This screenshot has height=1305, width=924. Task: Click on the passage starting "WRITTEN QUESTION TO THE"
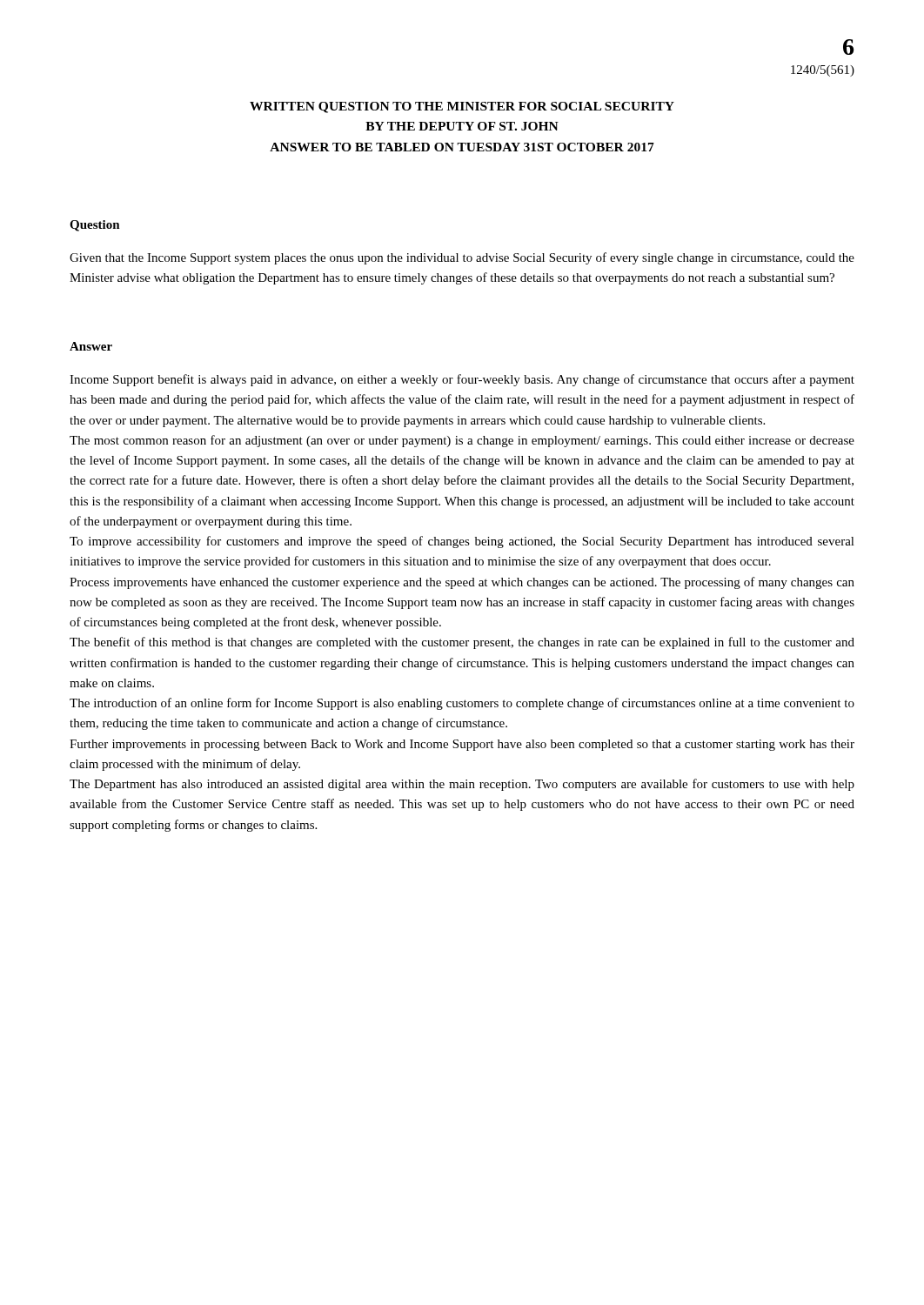(462, 126)
